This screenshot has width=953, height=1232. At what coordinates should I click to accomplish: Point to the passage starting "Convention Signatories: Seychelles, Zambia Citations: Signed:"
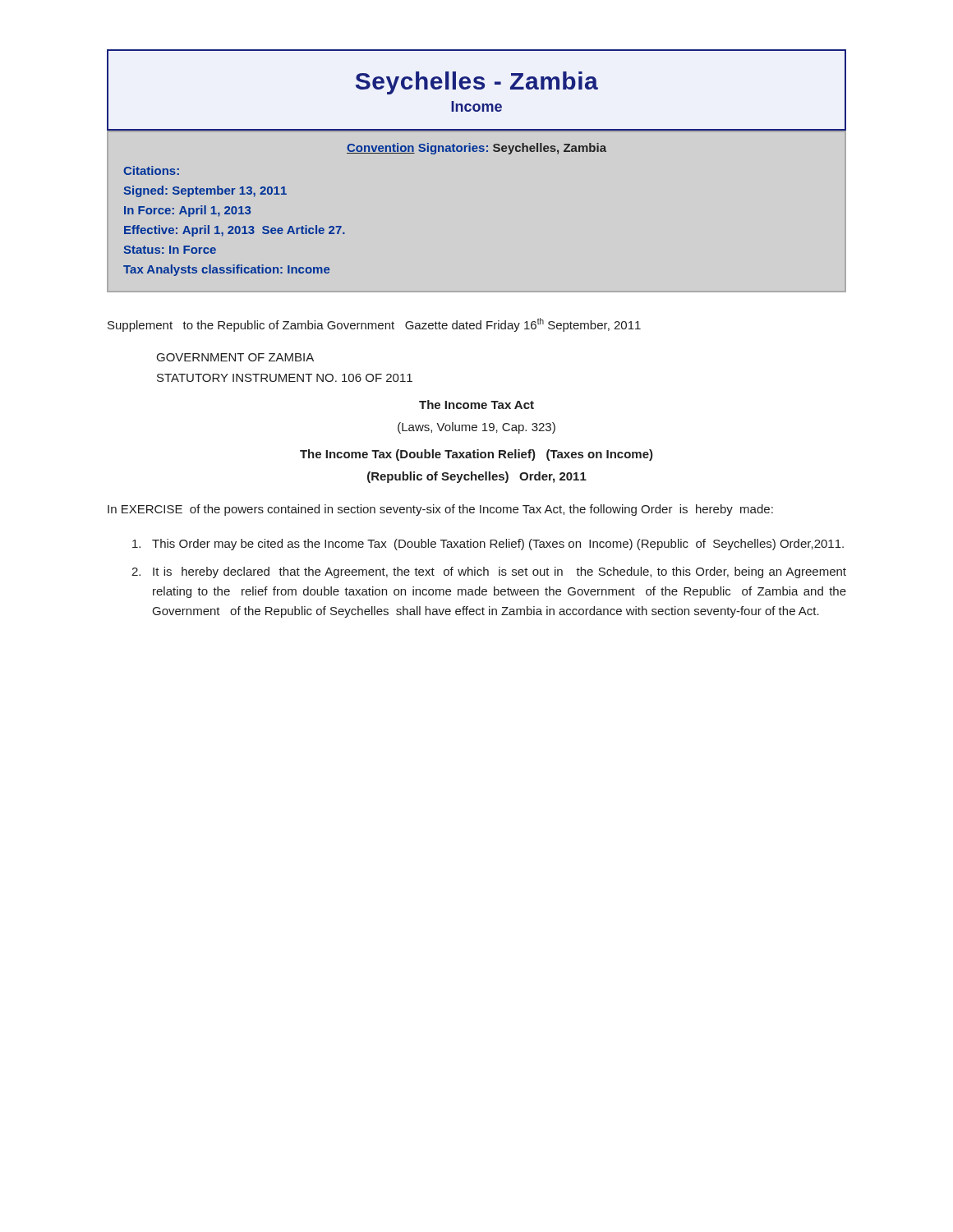click(476, 149)
